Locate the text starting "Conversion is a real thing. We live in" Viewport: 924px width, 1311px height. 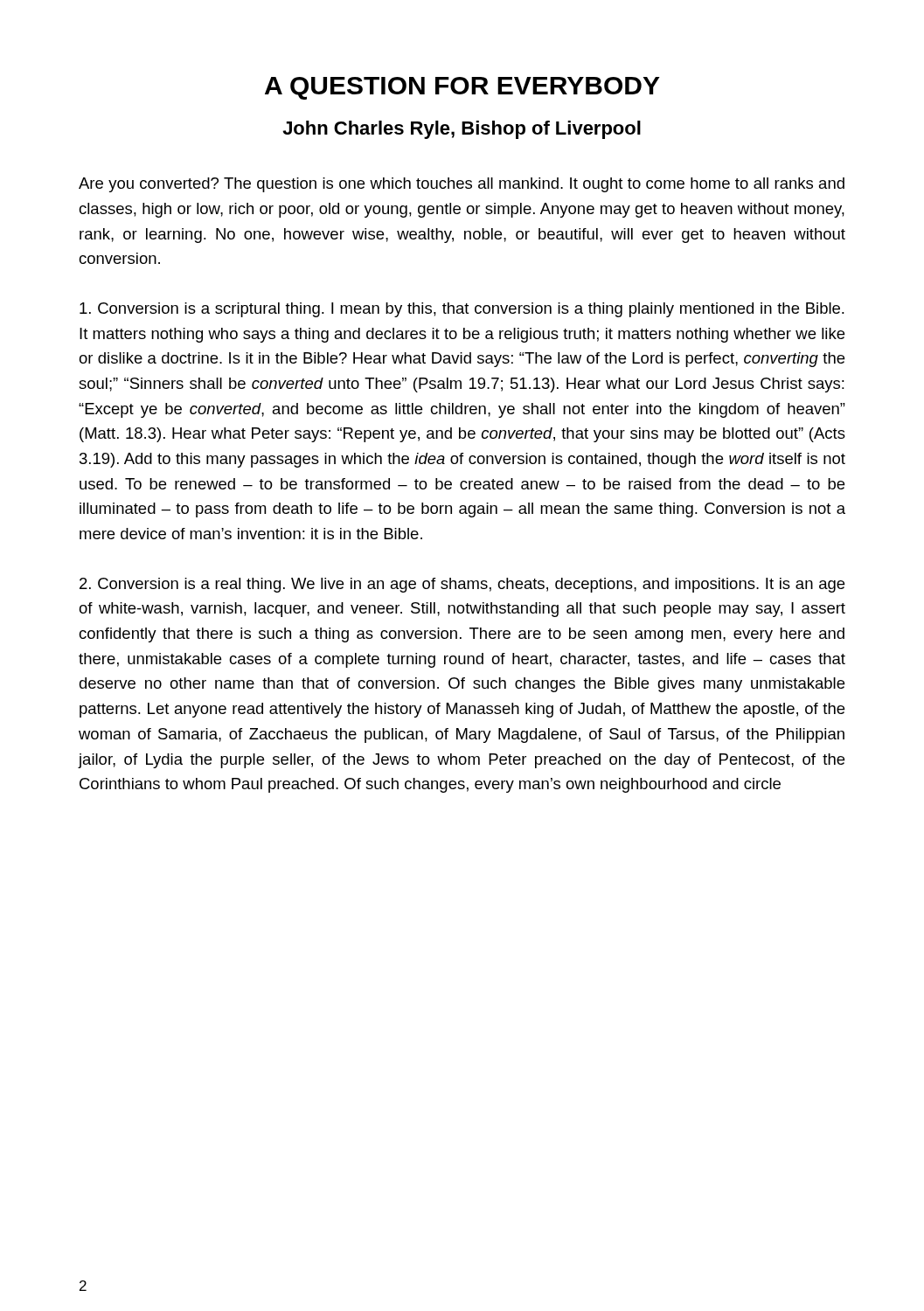click(x=462, y=683)
